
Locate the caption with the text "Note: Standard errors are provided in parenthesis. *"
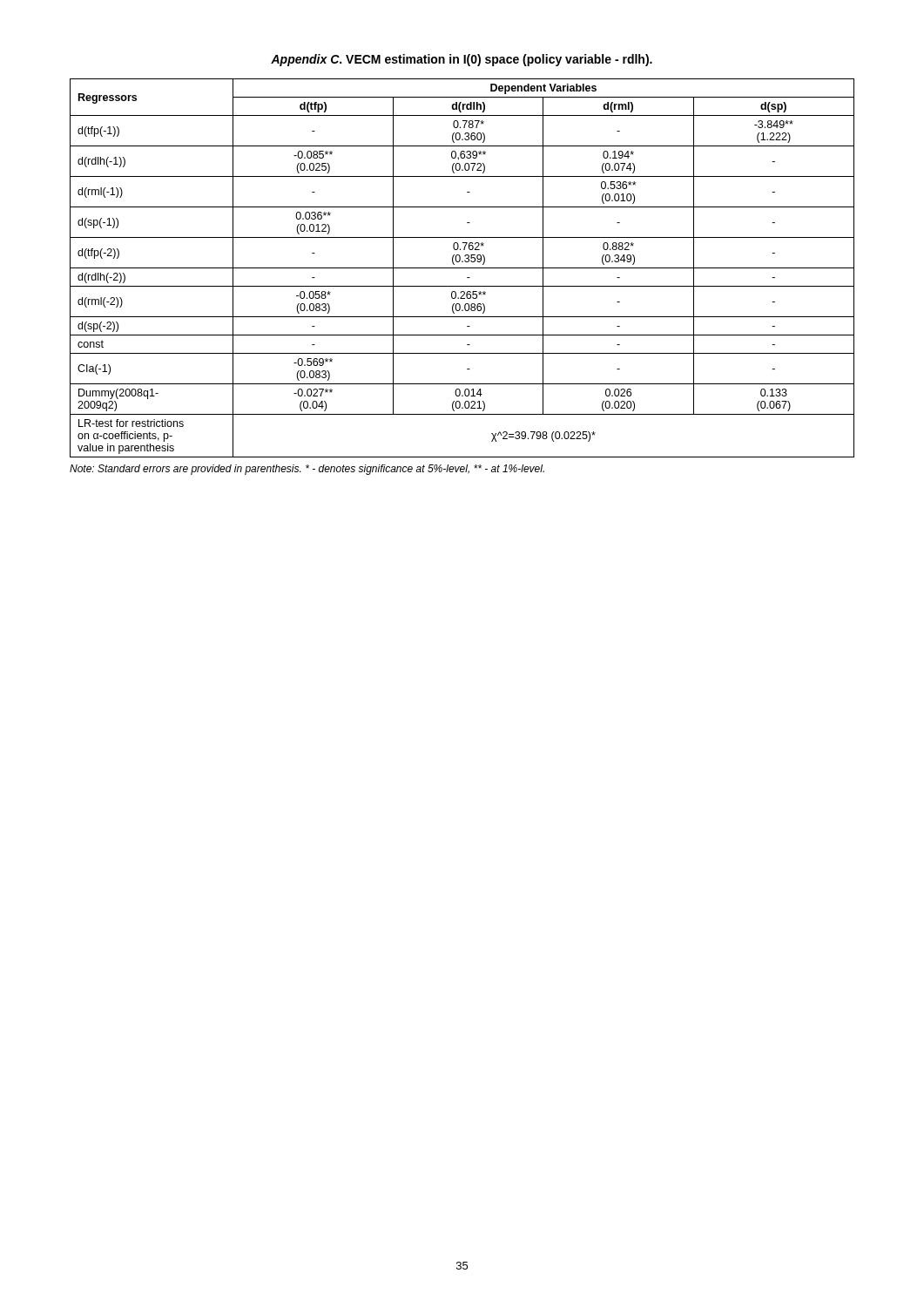308,469
